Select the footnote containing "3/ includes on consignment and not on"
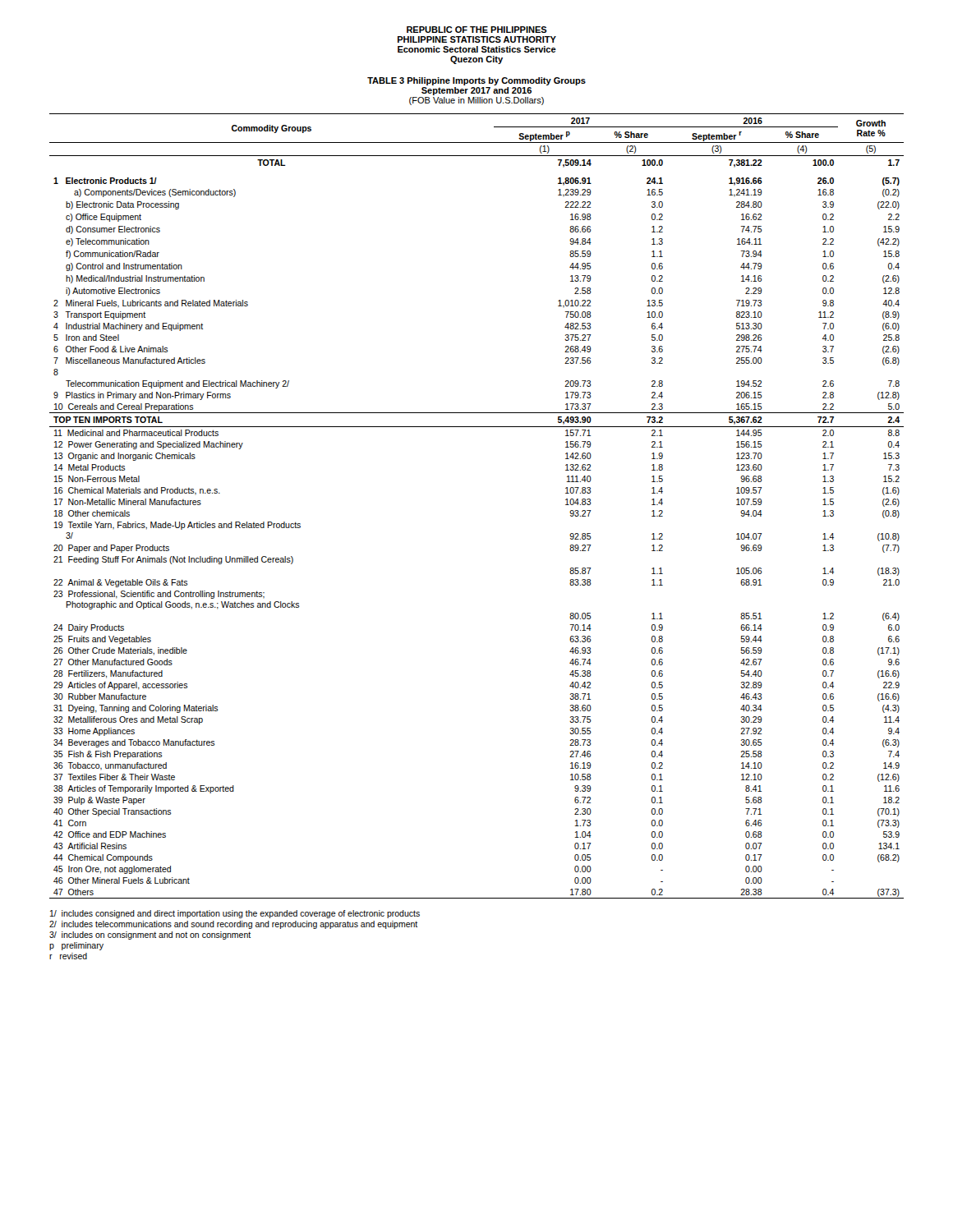 pos(150,934)
